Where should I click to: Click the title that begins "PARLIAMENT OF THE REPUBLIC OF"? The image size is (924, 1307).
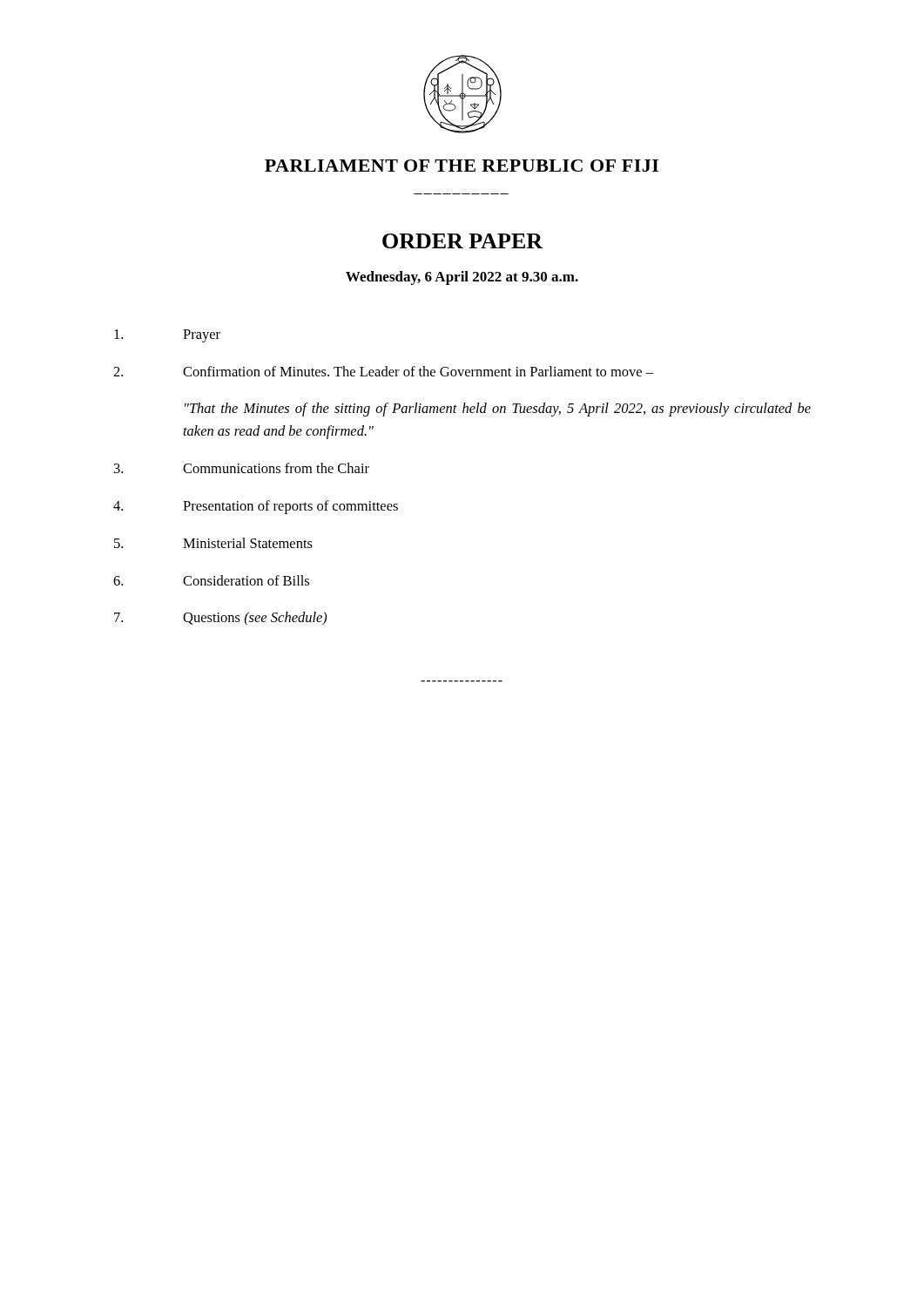(462, 176)
